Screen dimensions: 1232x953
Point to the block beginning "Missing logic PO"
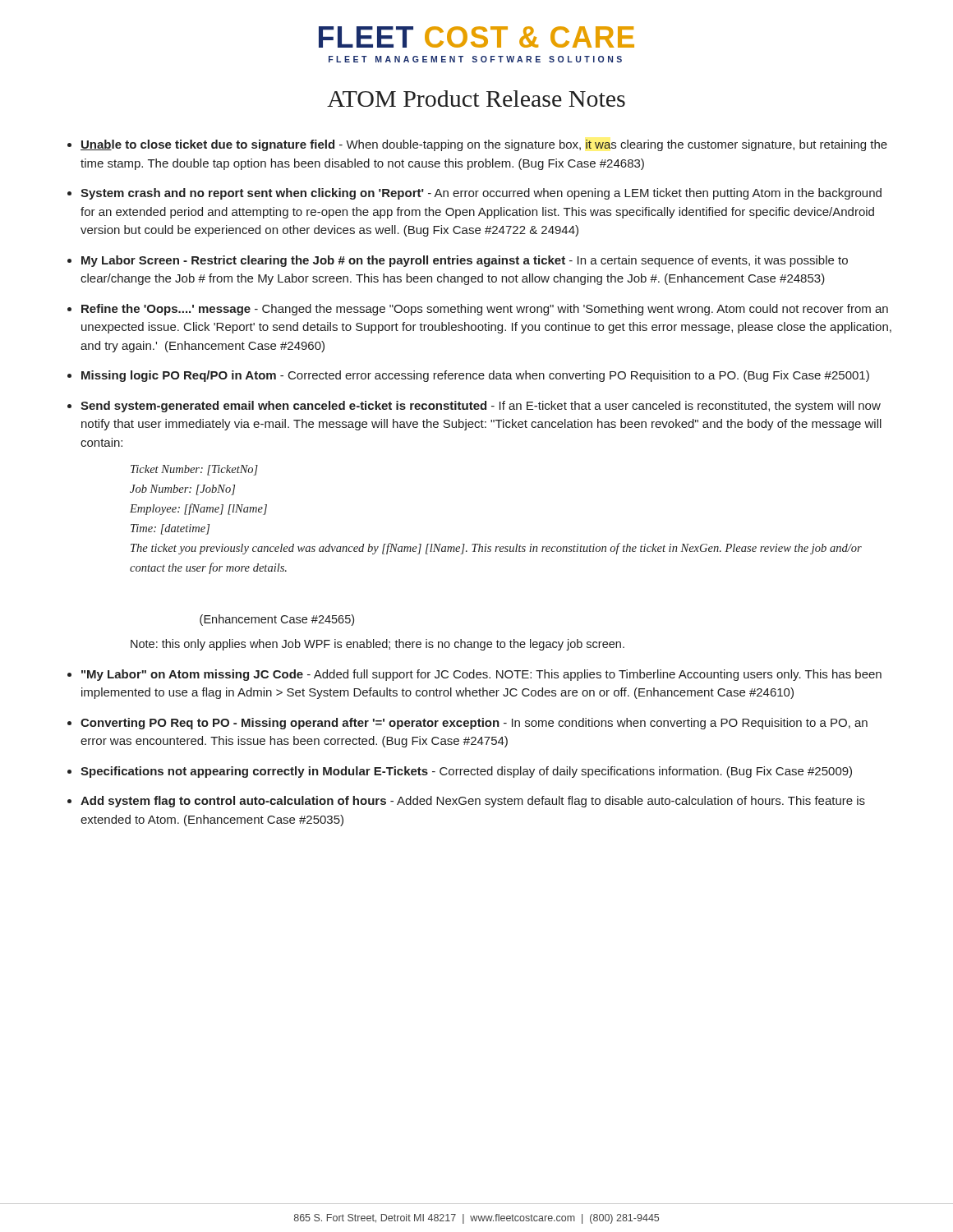475,375
